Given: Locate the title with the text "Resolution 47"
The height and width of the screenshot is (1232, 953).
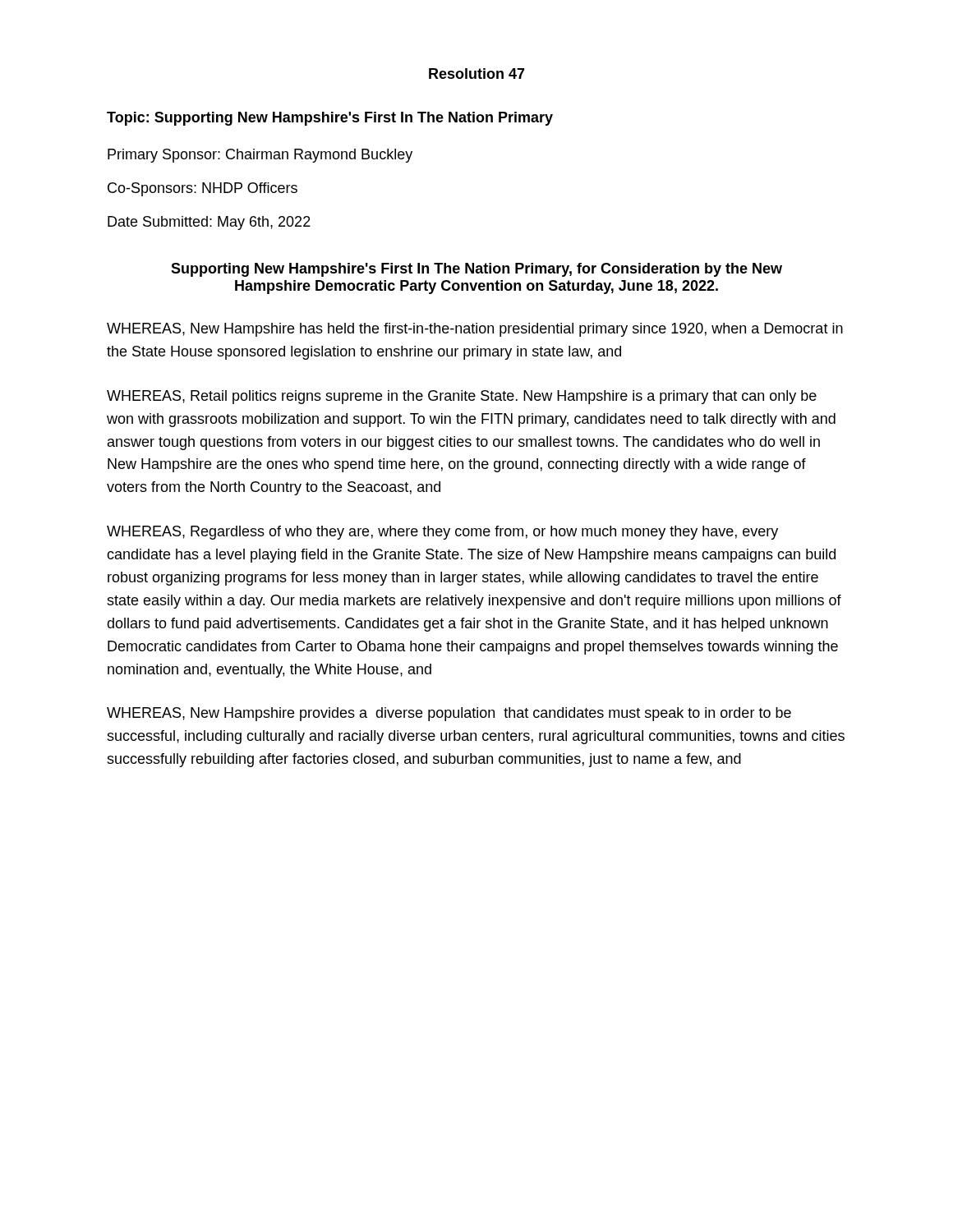Looking at the screenshot, I should [476, 74].
